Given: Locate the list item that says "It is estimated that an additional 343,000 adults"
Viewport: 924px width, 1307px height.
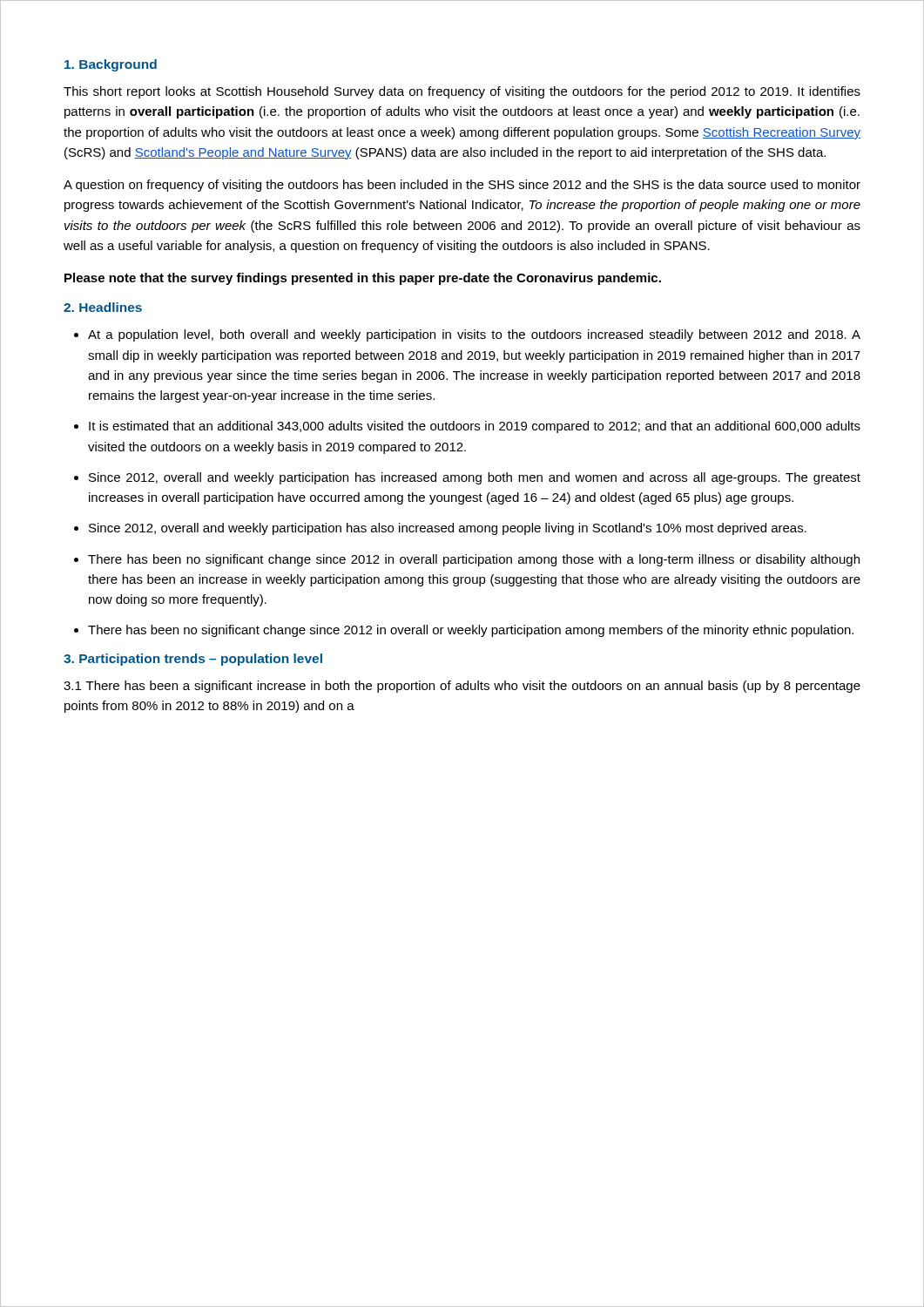Looking at the screenshot, I should click(x=462, y=436).
